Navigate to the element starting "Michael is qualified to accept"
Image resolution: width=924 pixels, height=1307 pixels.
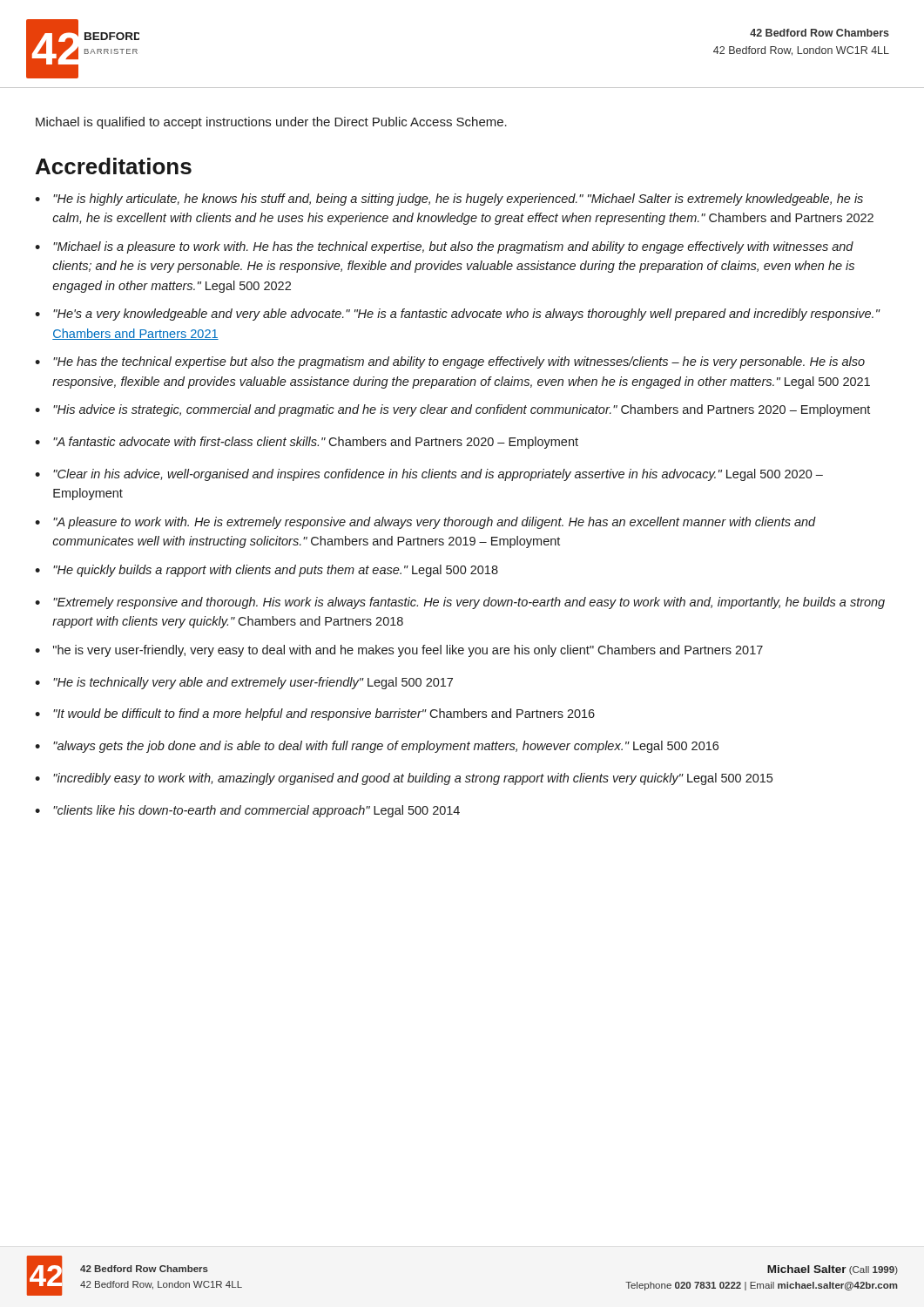click(271, 122)
